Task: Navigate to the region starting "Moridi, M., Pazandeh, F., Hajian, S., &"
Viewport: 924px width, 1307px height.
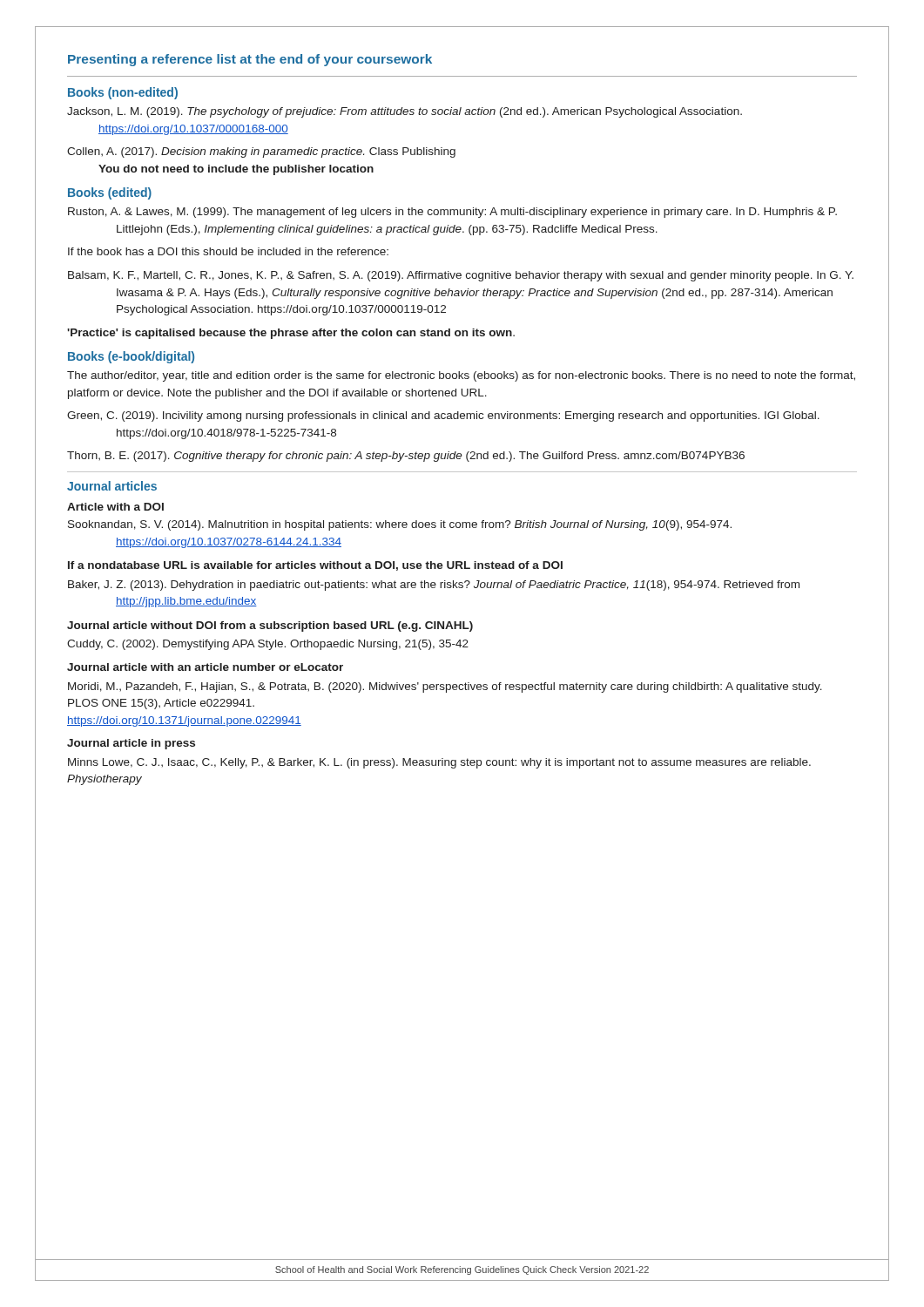Action: coord(445,703)
